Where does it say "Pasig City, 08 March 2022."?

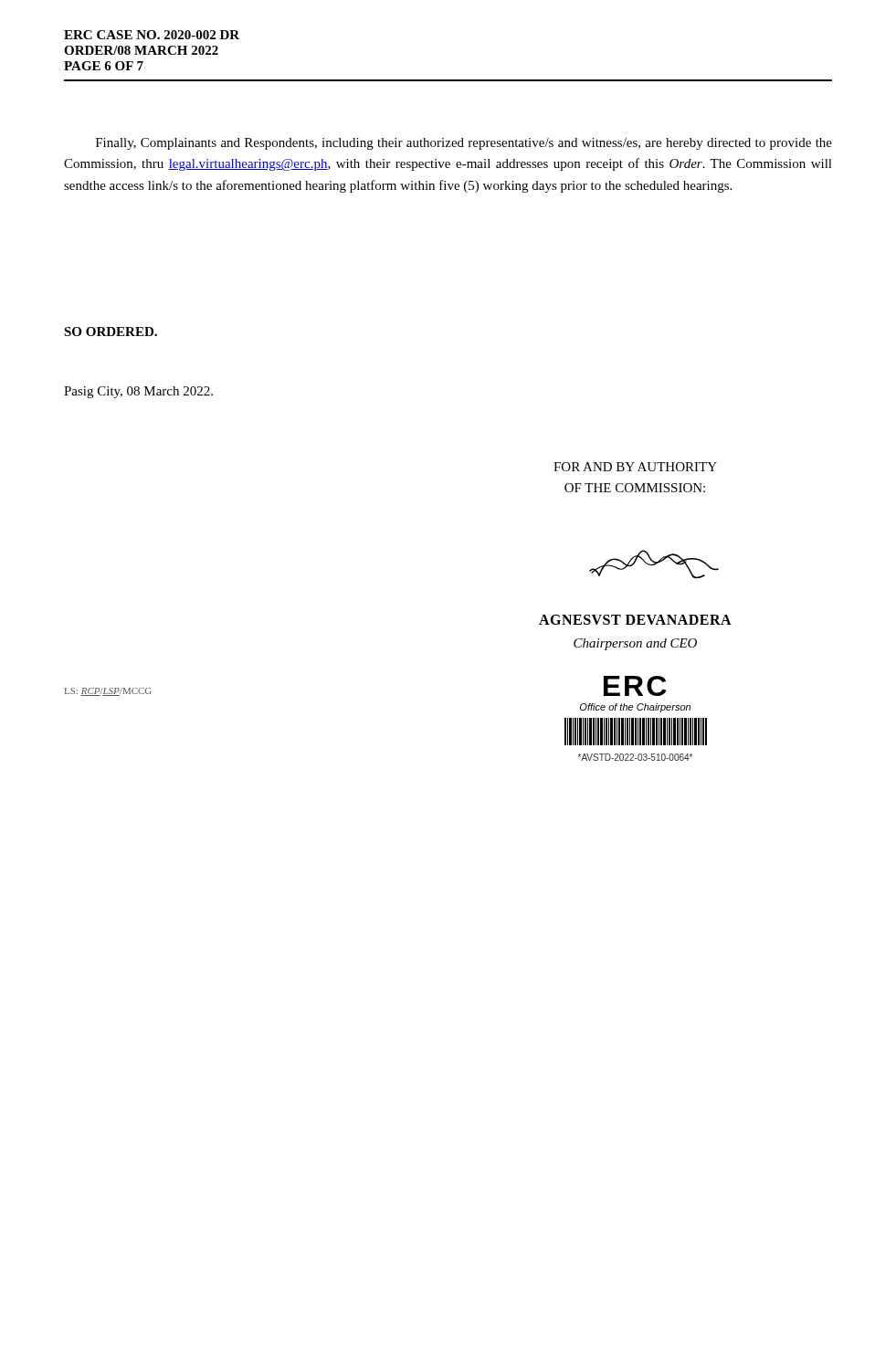(139, 391)
